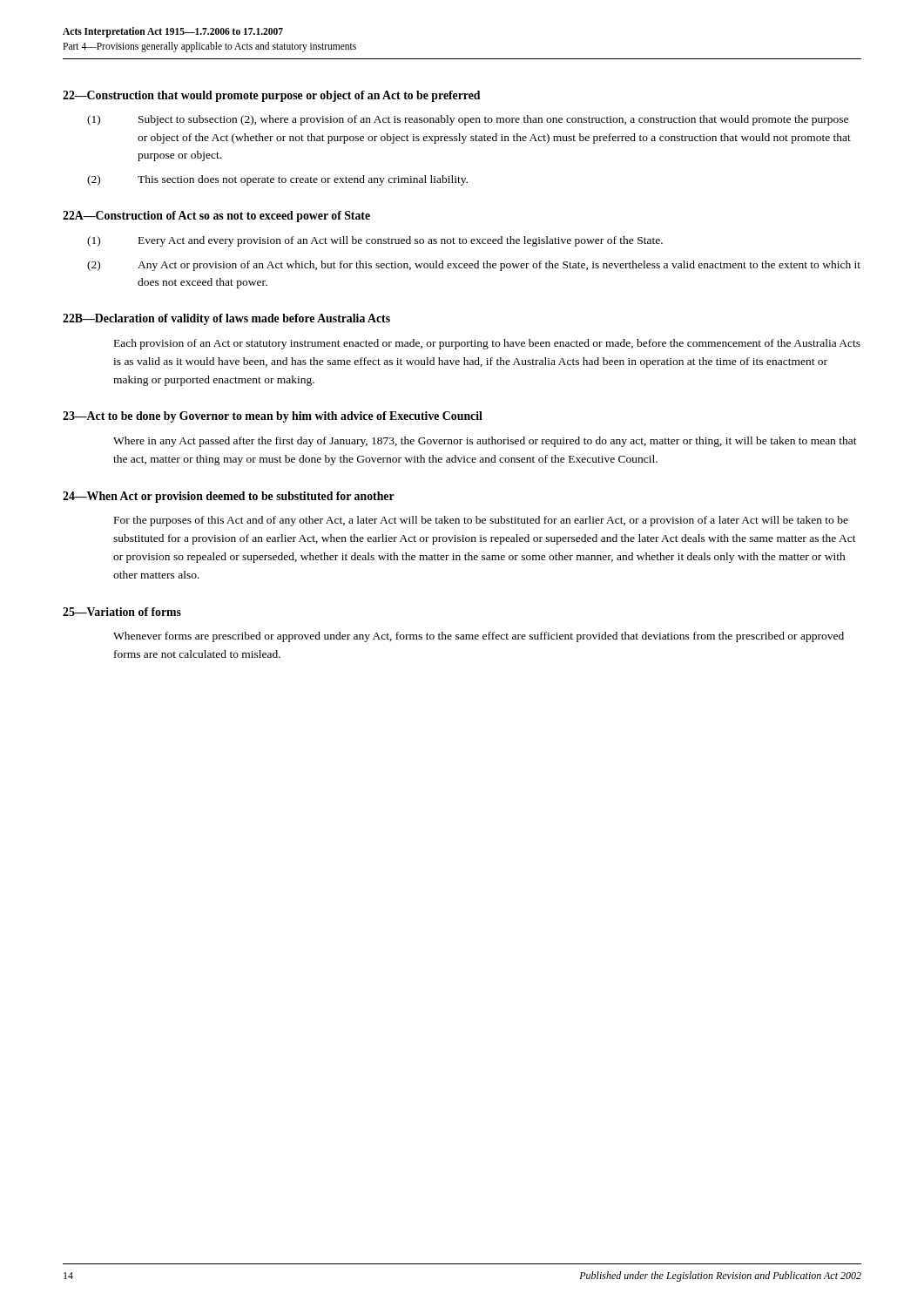Navigate to the block starting "22A—Construction of Act so as"

pyautogui.click(x=216, y=216)
